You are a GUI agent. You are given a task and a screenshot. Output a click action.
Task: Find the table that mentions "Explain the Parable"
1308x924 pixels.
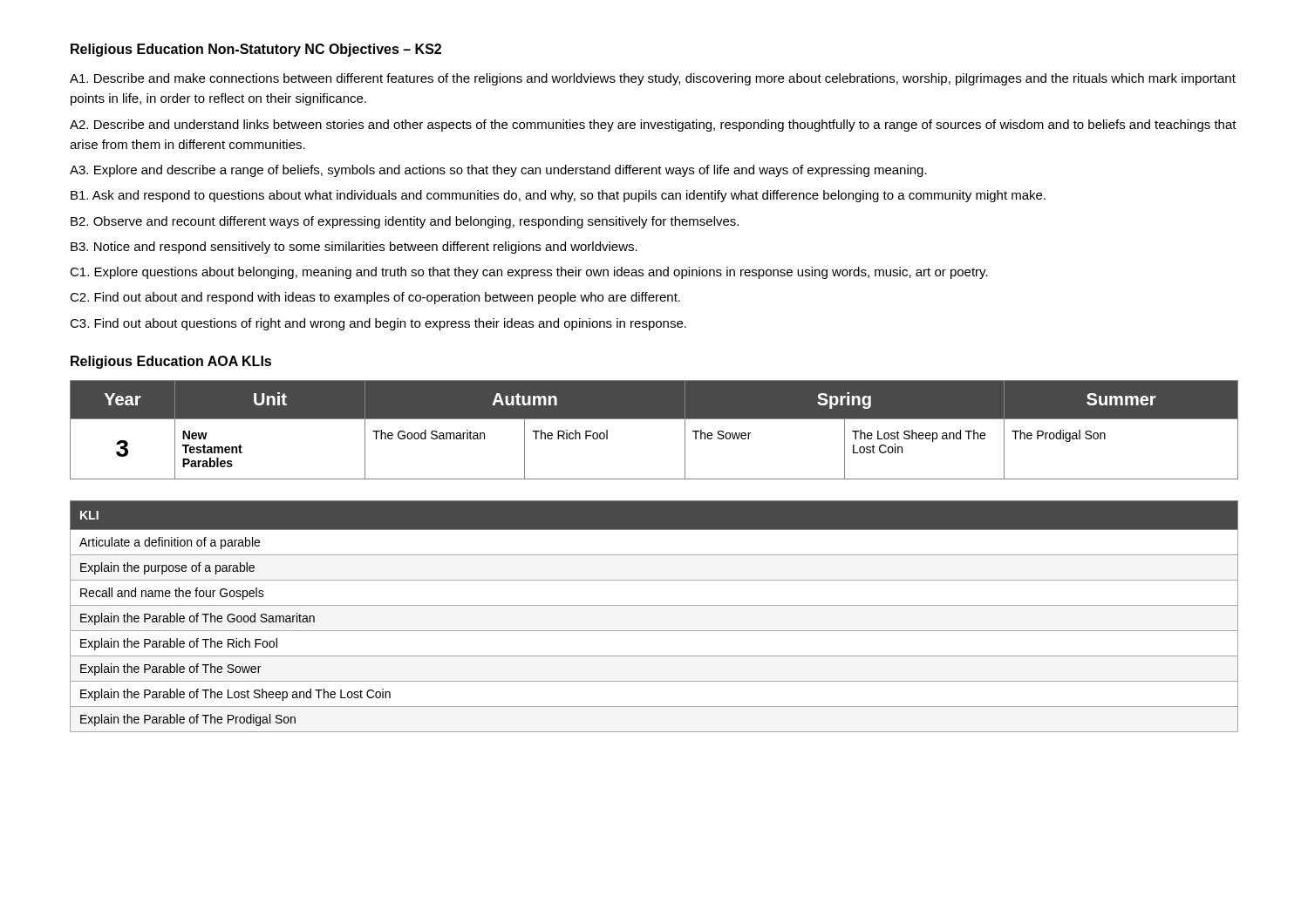click(x=654, y=616)
